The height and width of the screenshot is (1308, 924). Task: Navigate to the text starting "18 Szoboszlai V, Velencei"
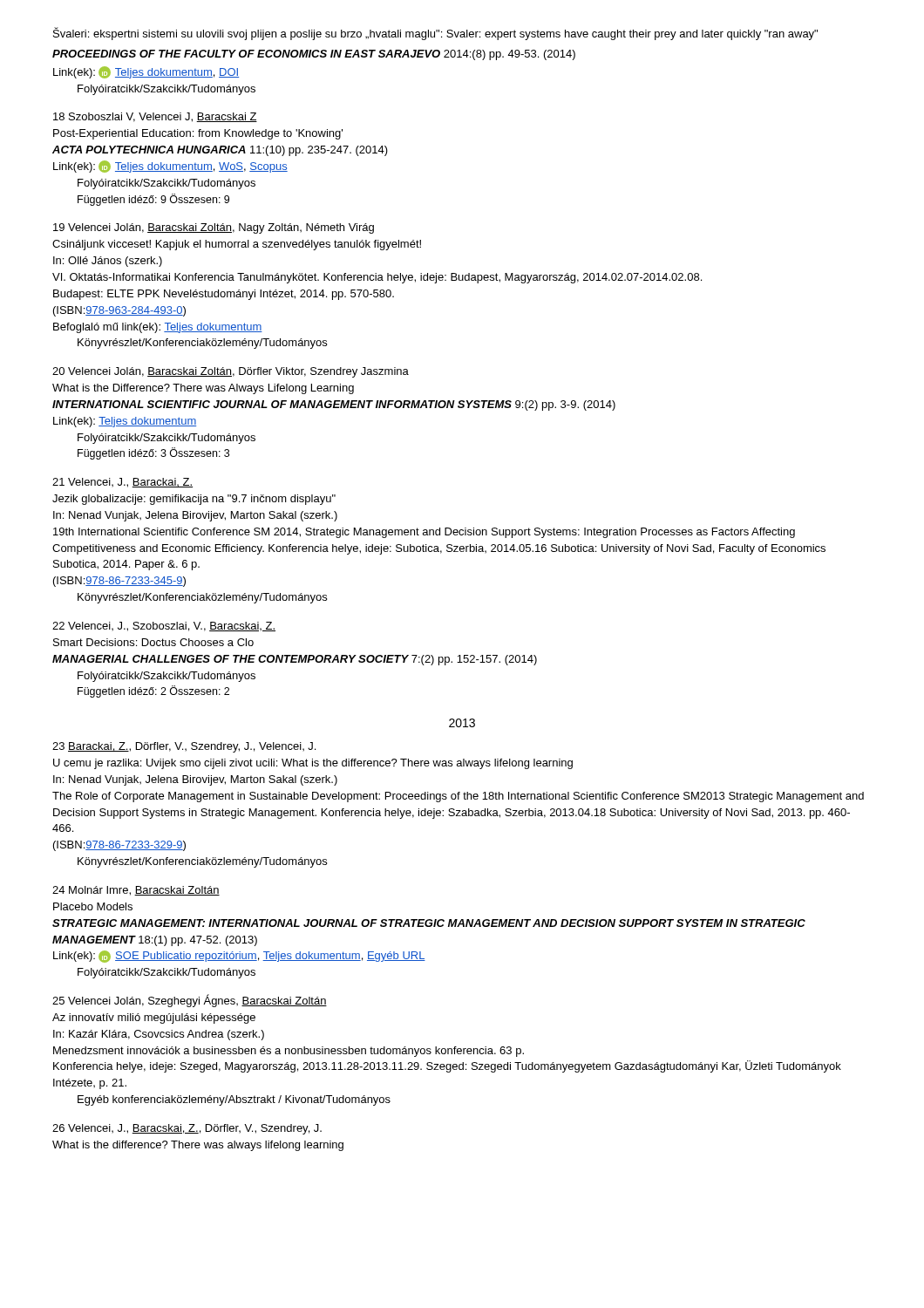(x=220, y=158)
